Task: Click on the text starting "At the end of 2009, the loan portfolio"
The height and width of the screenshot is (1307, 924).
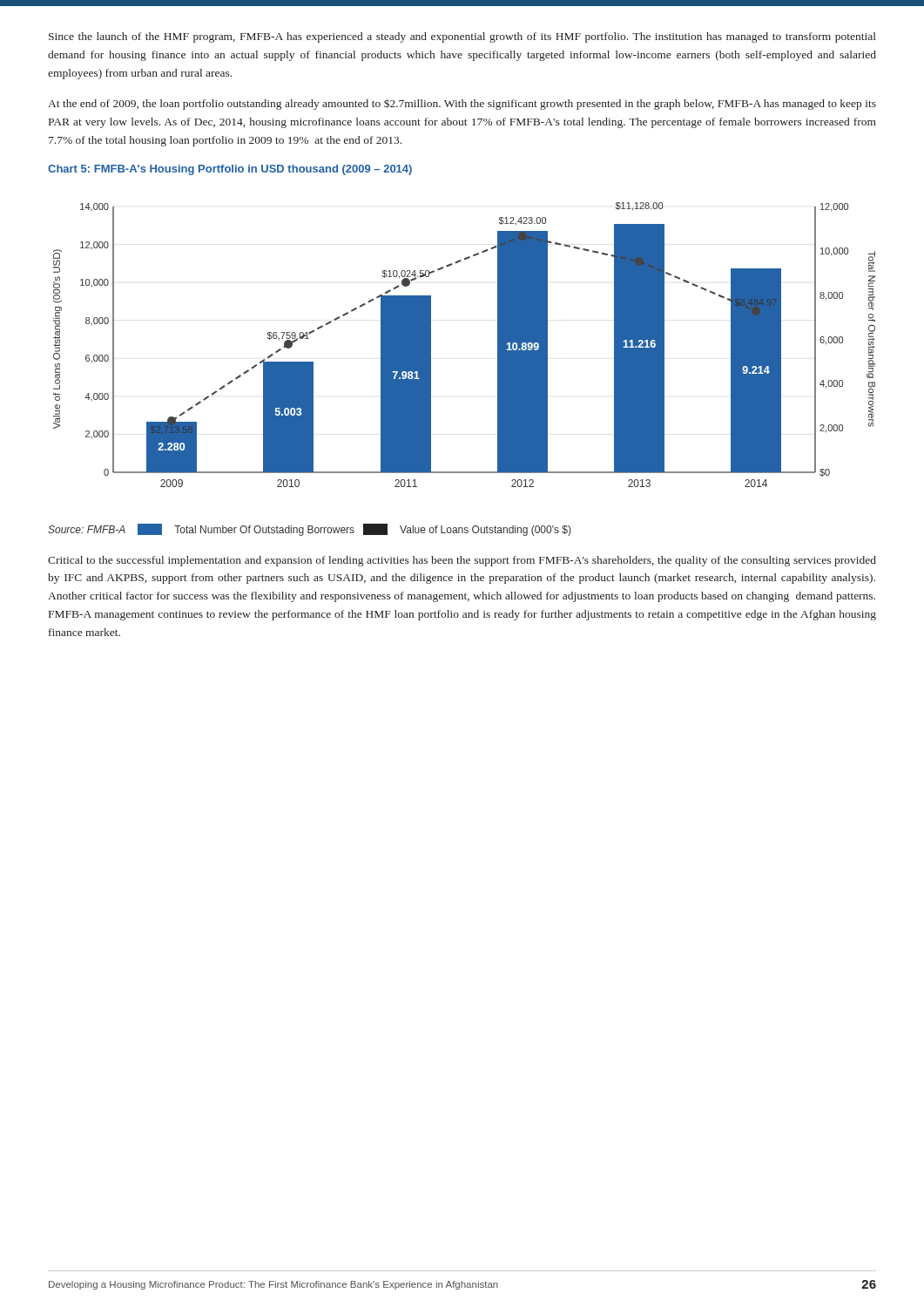Action: (x=462, y=121)
